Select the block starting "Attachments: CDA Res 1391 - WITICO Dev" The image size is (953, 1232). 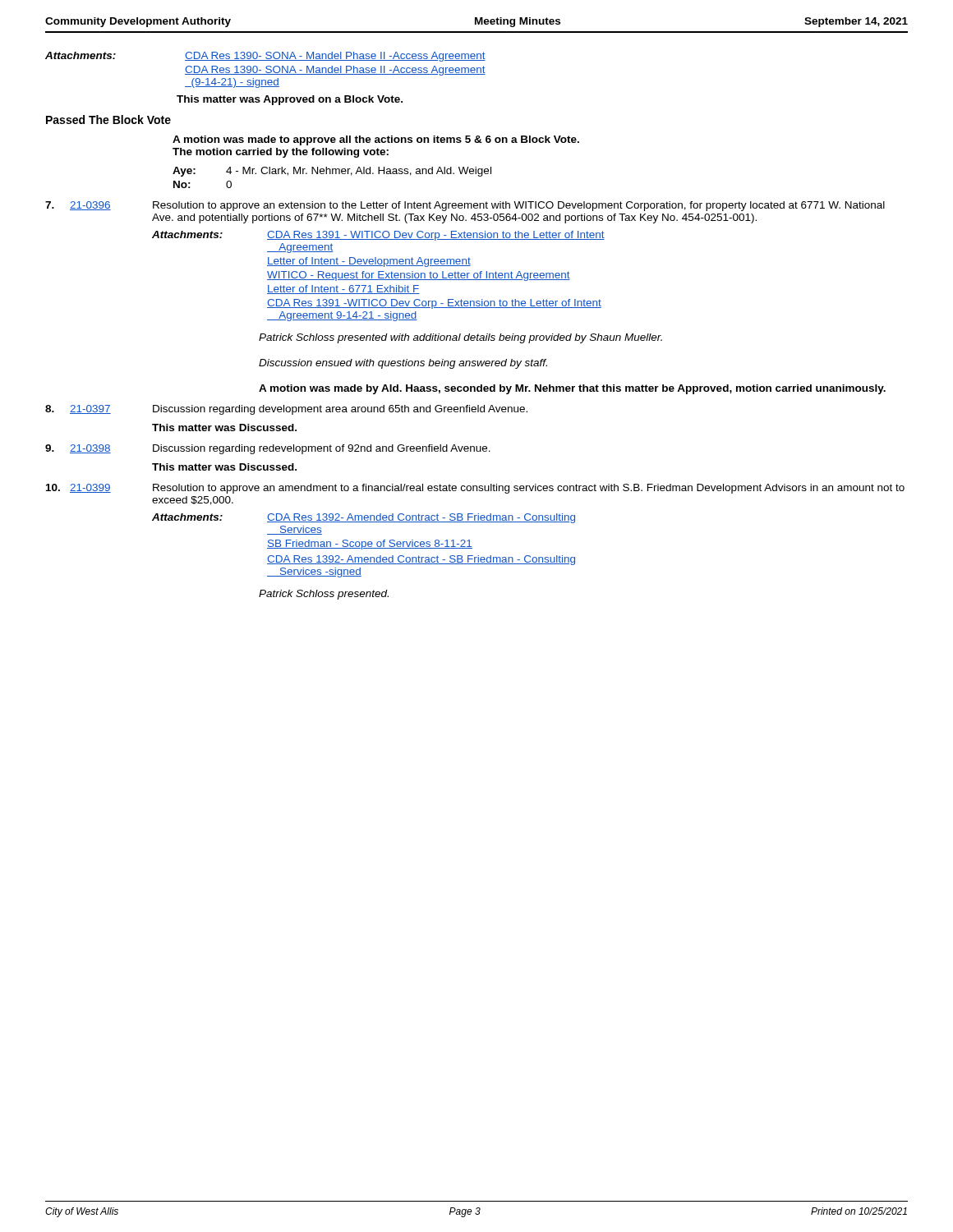point(476,275)
